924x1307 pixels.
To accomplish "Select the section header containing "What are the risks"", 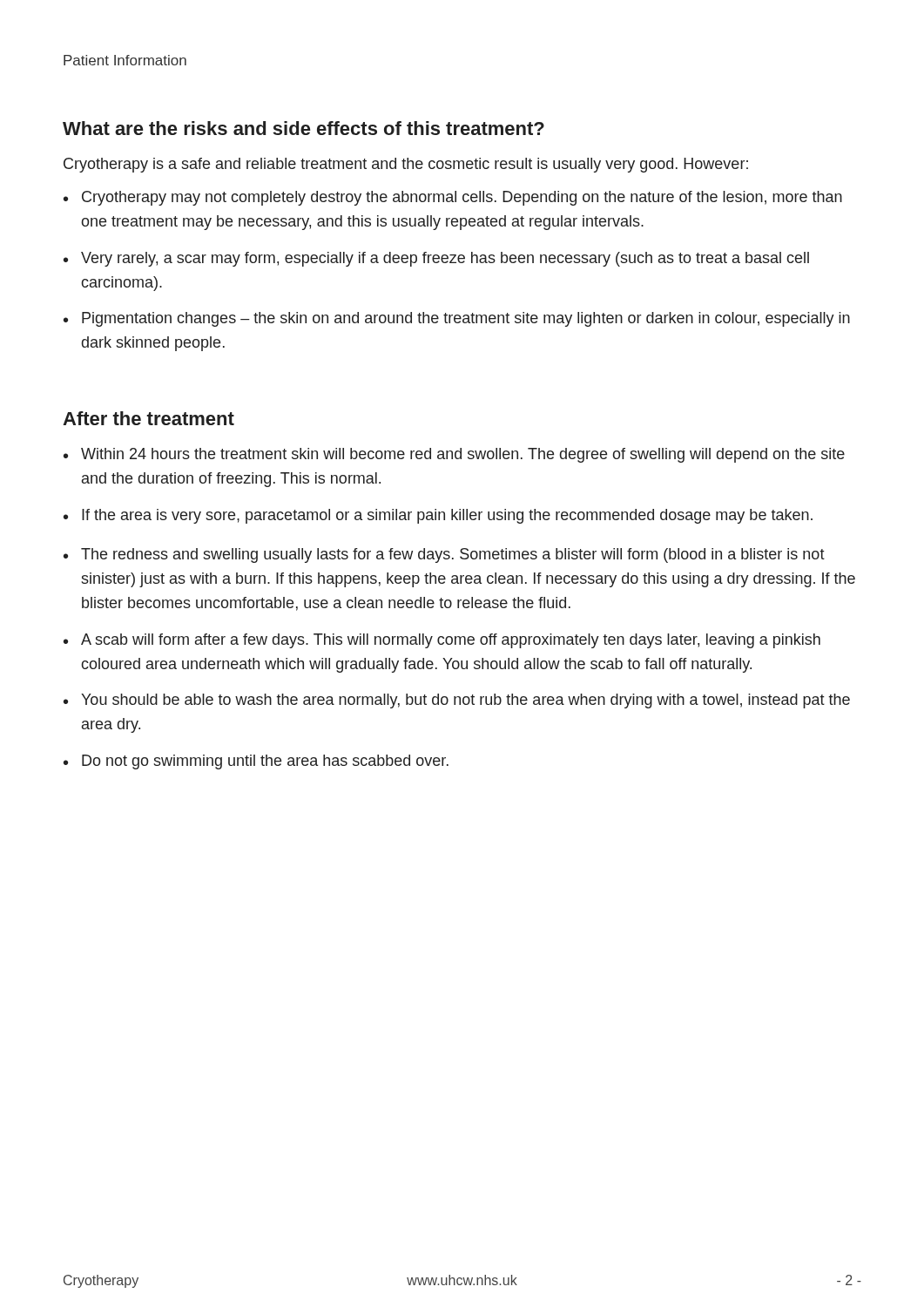I will 304,129.
